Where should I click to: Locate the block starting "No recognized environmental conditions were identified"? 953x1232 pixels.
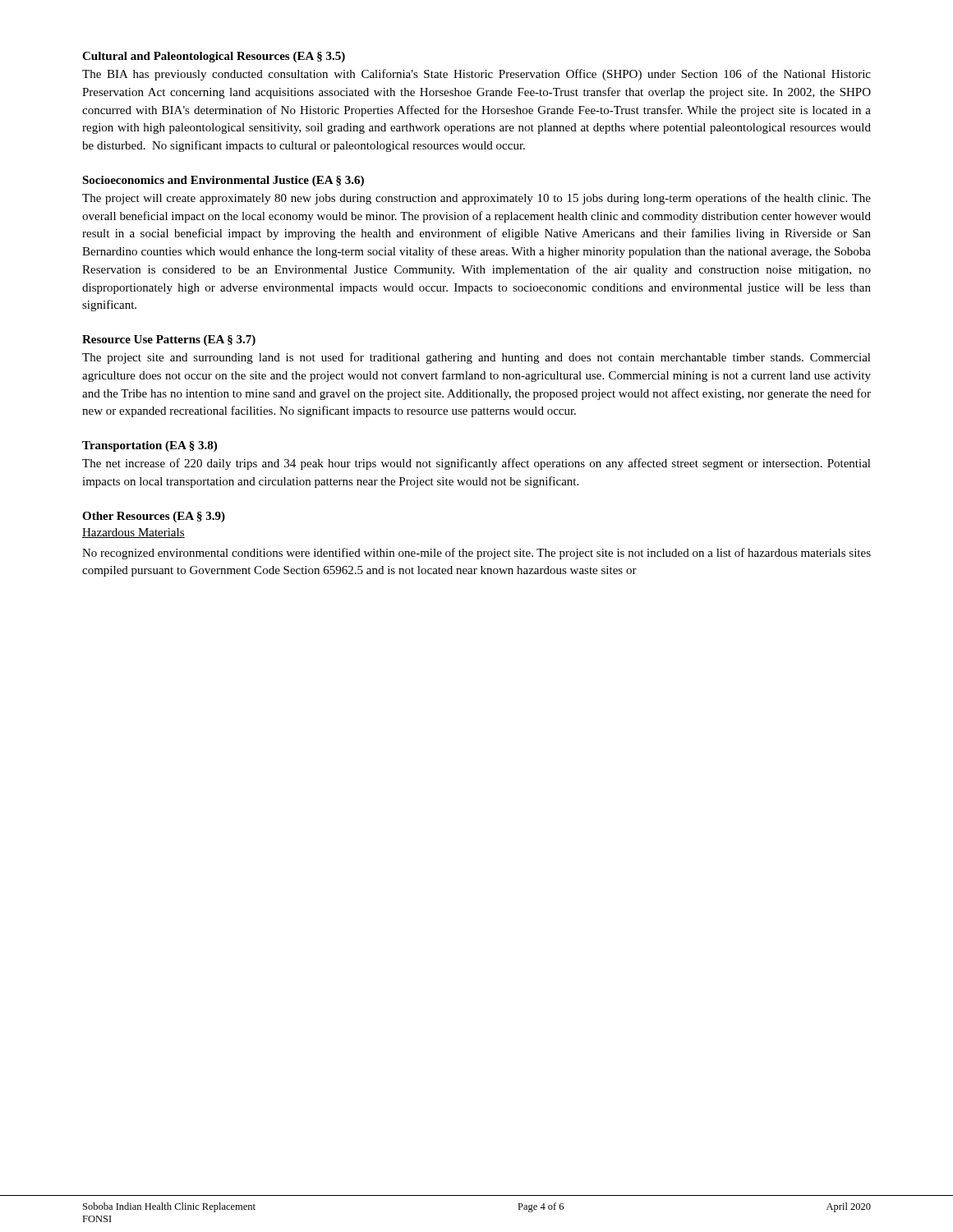click(x=476, y=561)
